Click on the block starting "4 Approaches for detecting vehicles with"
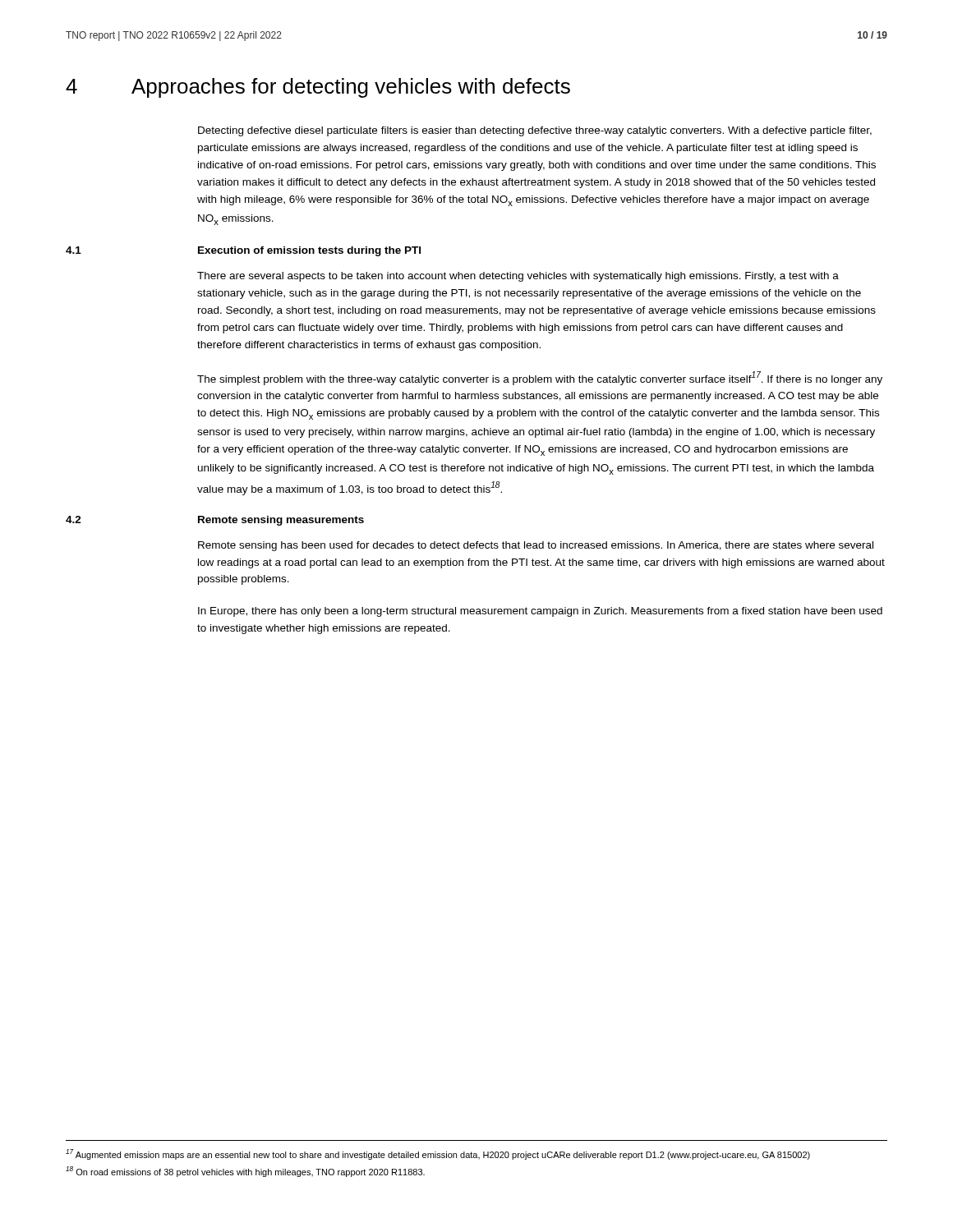 318,87
